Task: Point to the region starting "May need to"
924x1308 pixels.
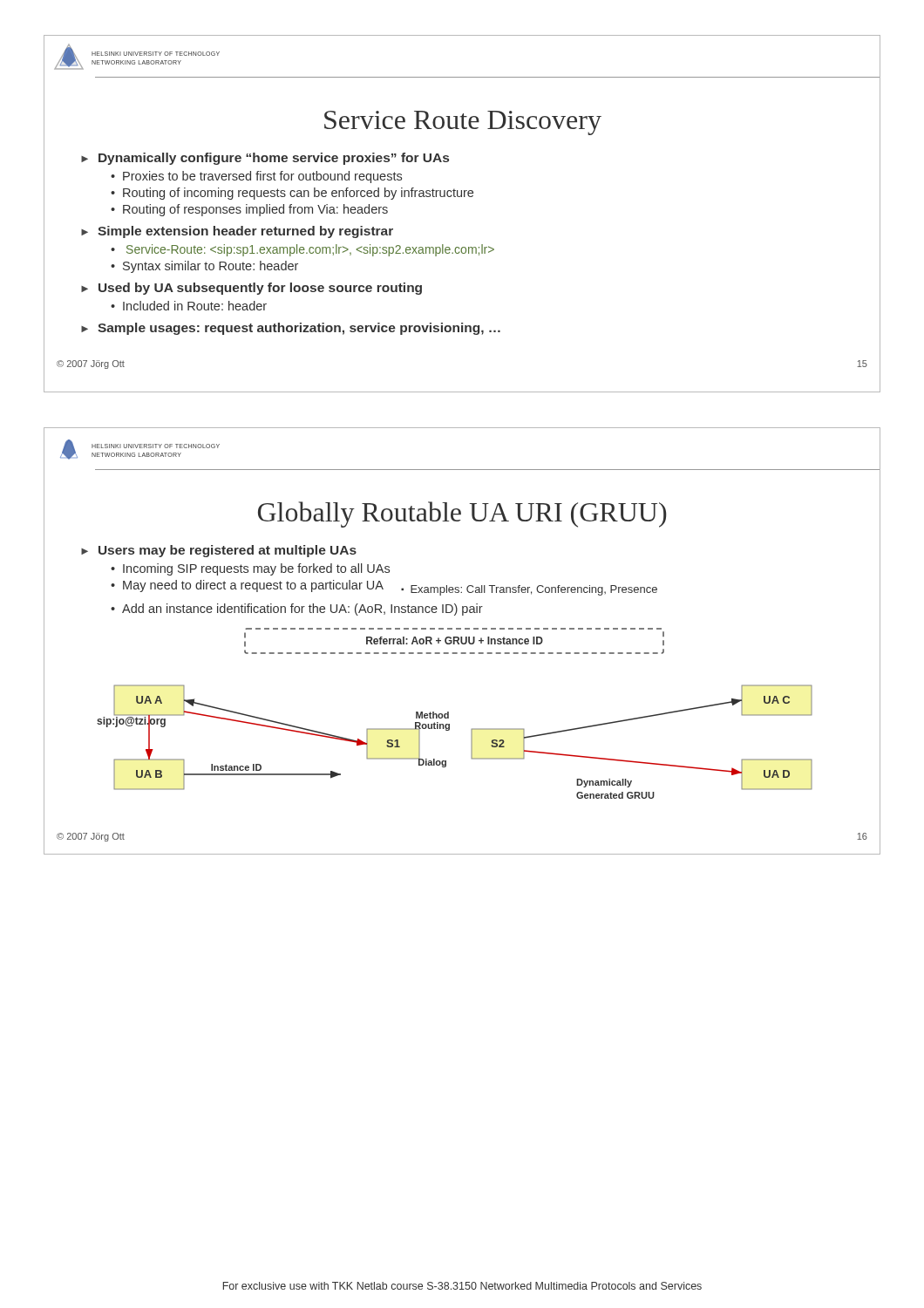Action: [x=390, y=588]
